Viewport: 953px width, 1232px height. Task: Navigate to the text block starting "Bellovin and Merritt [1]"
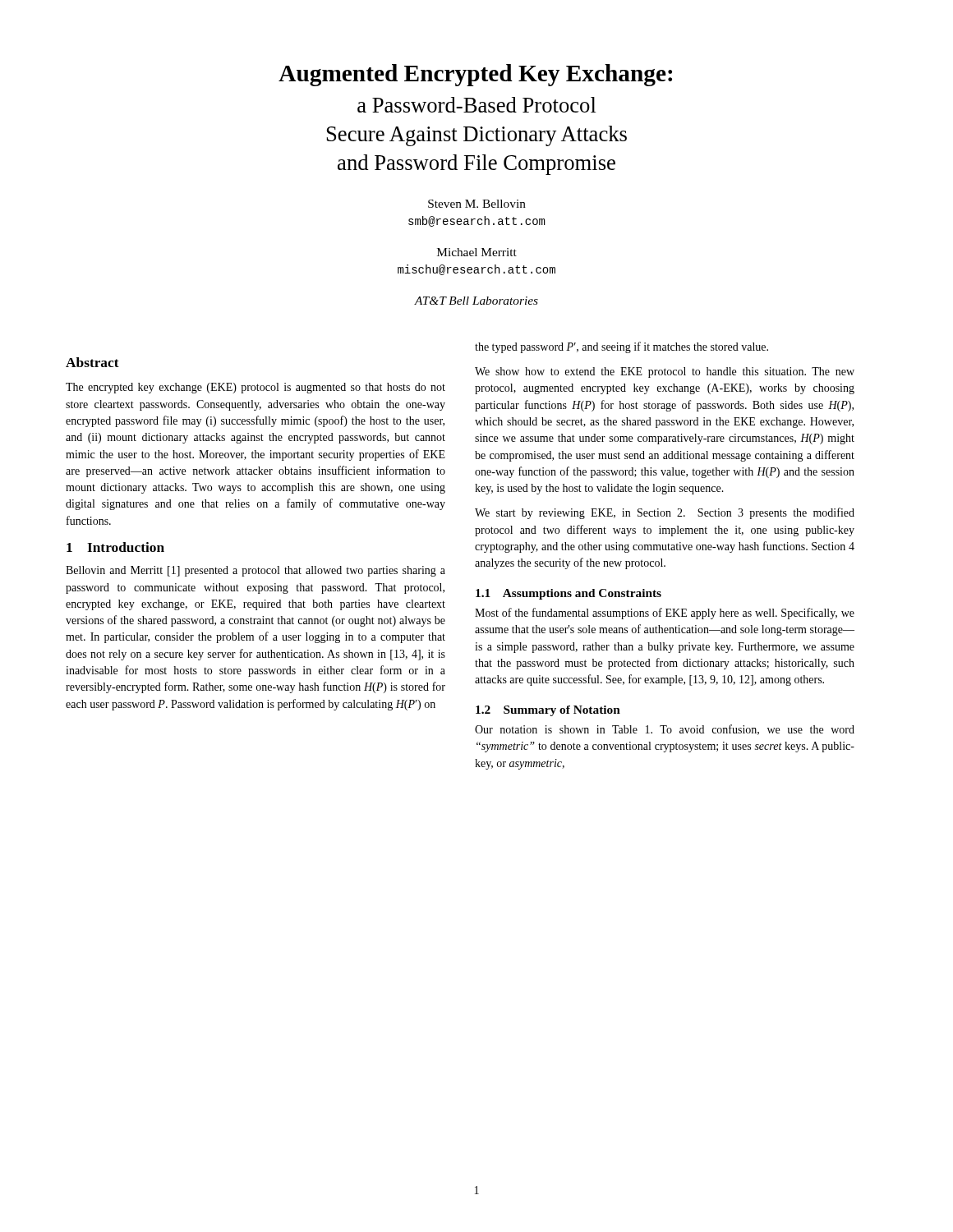pos(255,637)
